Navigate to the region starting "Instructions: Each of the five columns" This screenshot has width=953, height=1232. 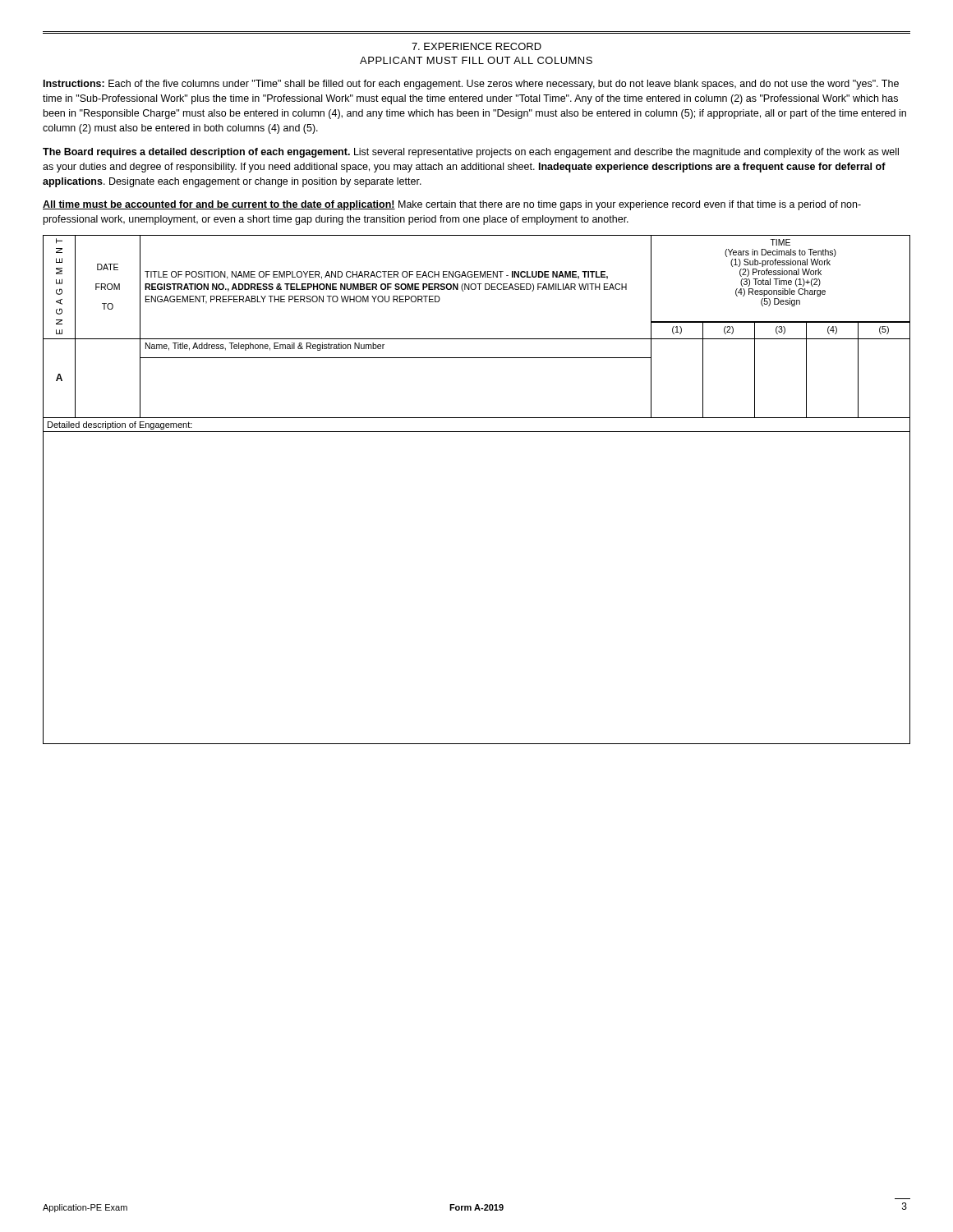(476, 106)
